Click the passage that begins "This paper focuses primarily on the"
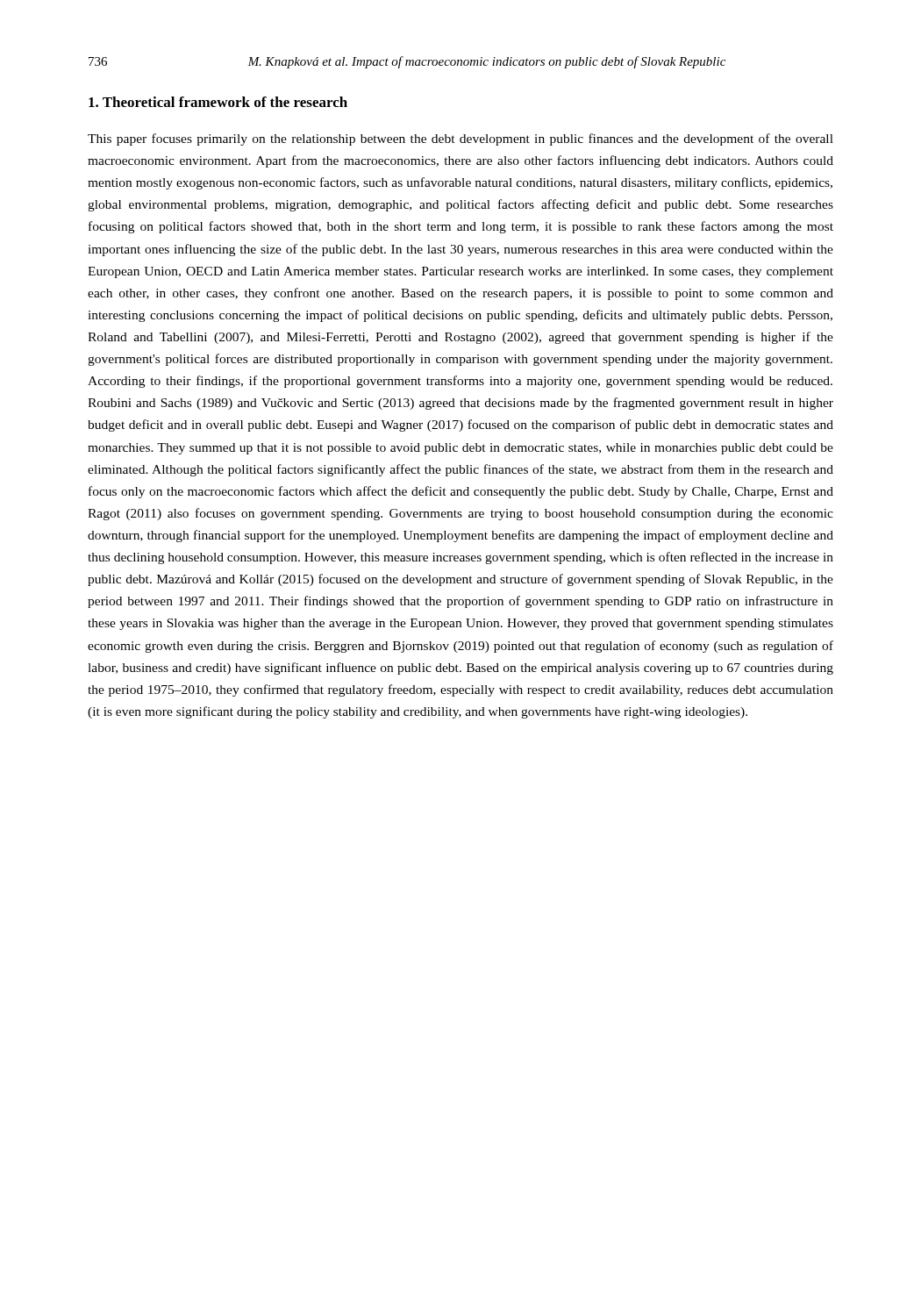The image size is (921, 1316). 460,425
